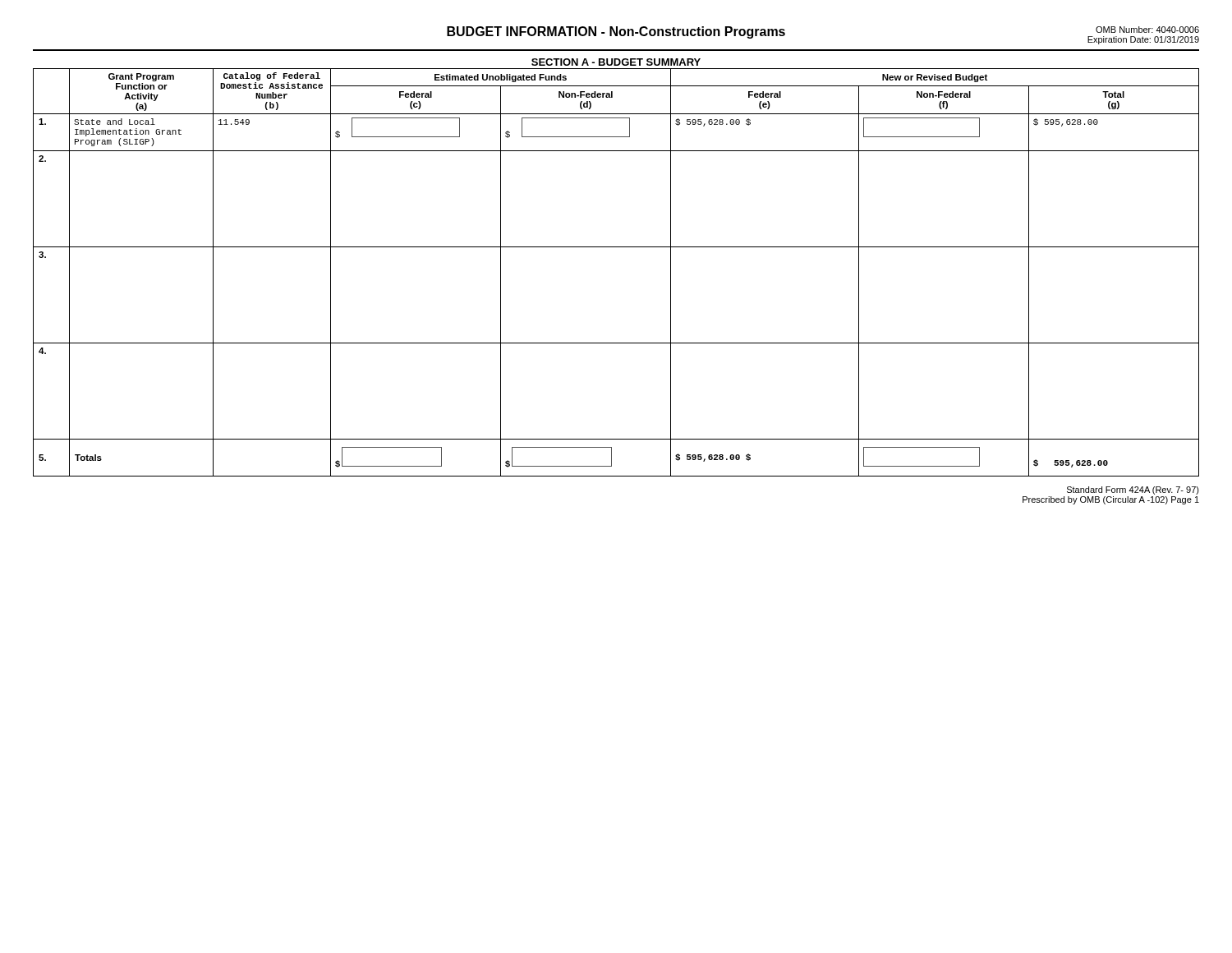Locate the table
This screenshot has width=1232, height=953.
[616, 272]
